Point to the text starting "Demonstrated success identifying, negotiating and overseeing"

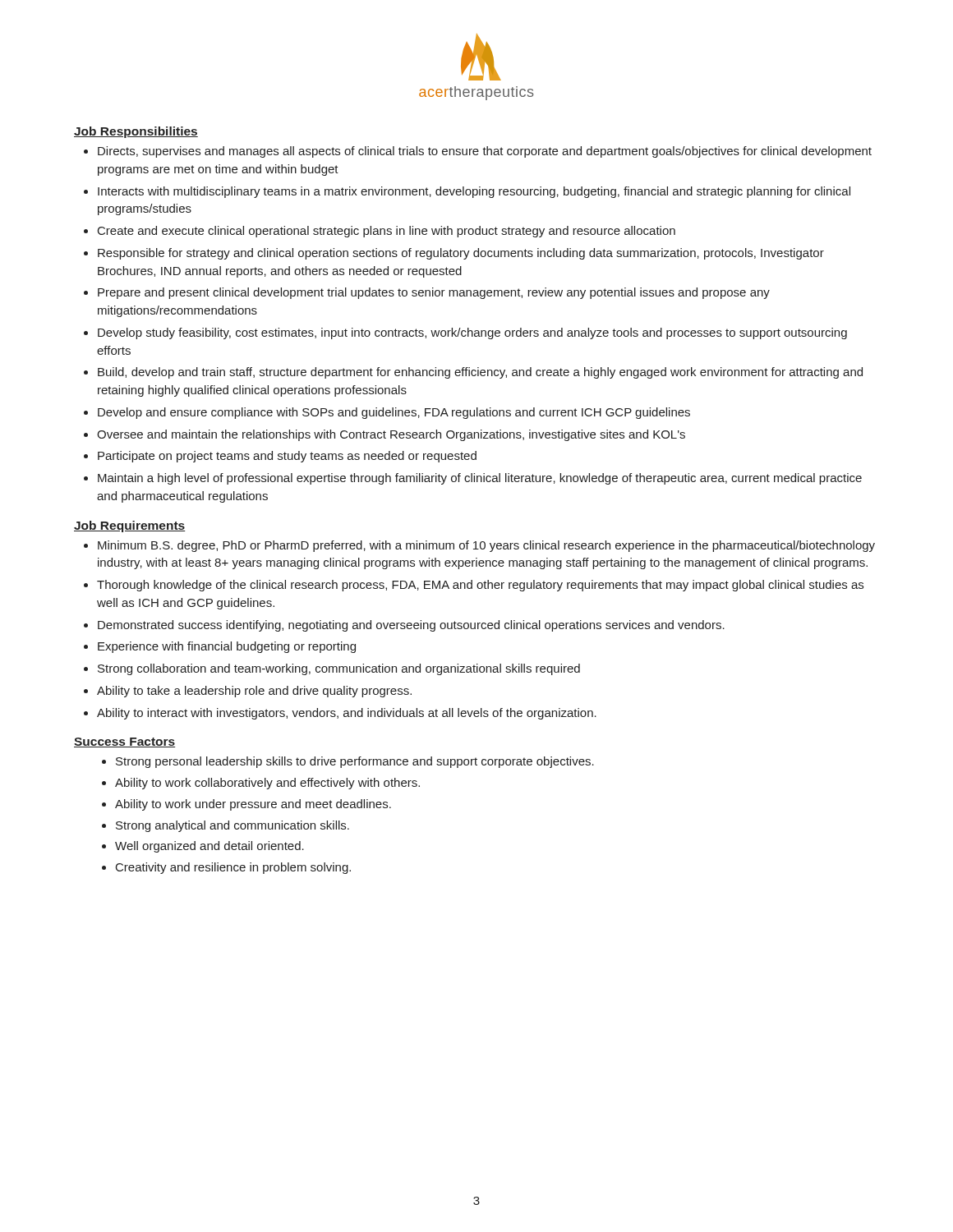(411, 624)
